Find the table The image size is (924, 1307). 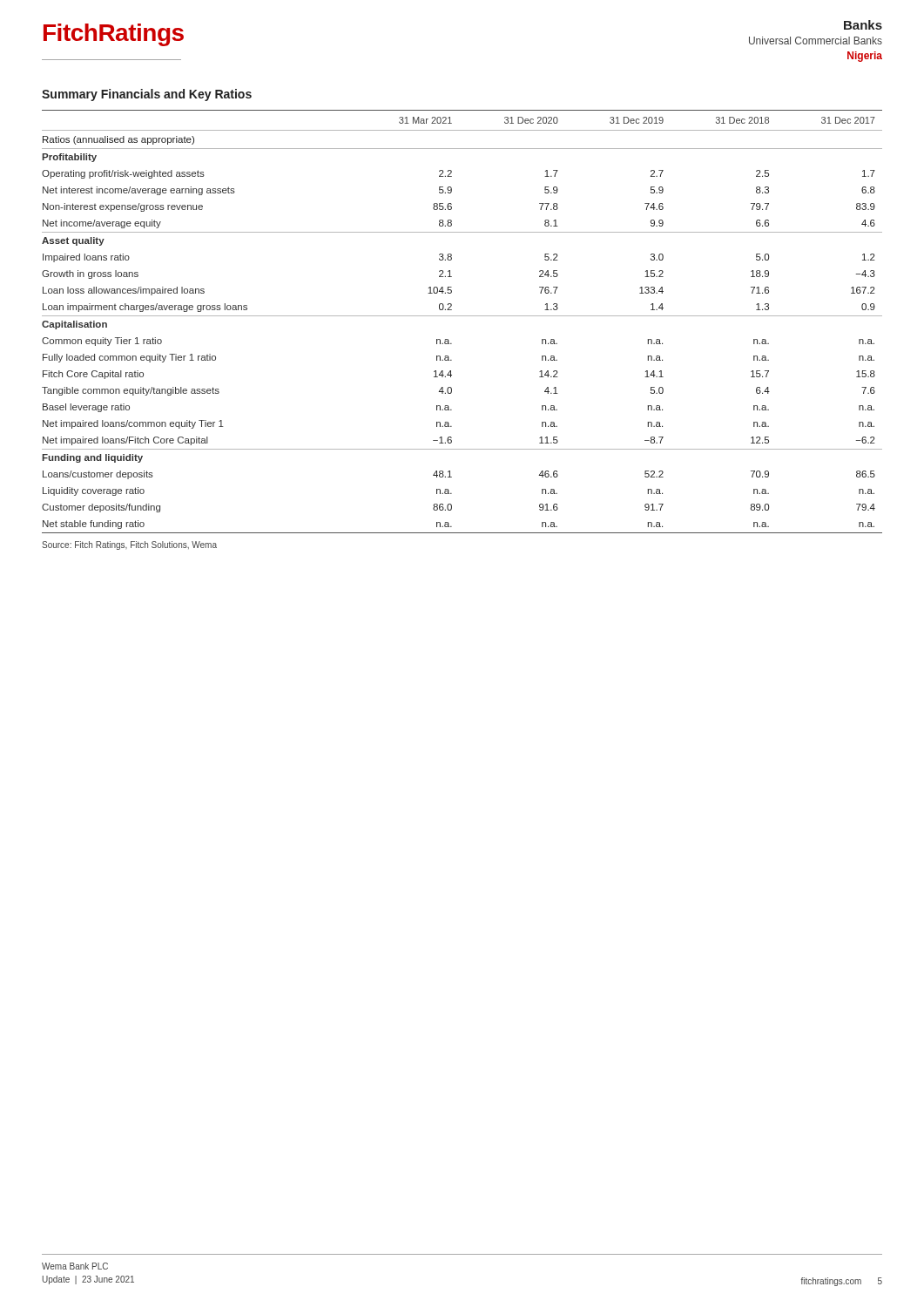[462, 321]
